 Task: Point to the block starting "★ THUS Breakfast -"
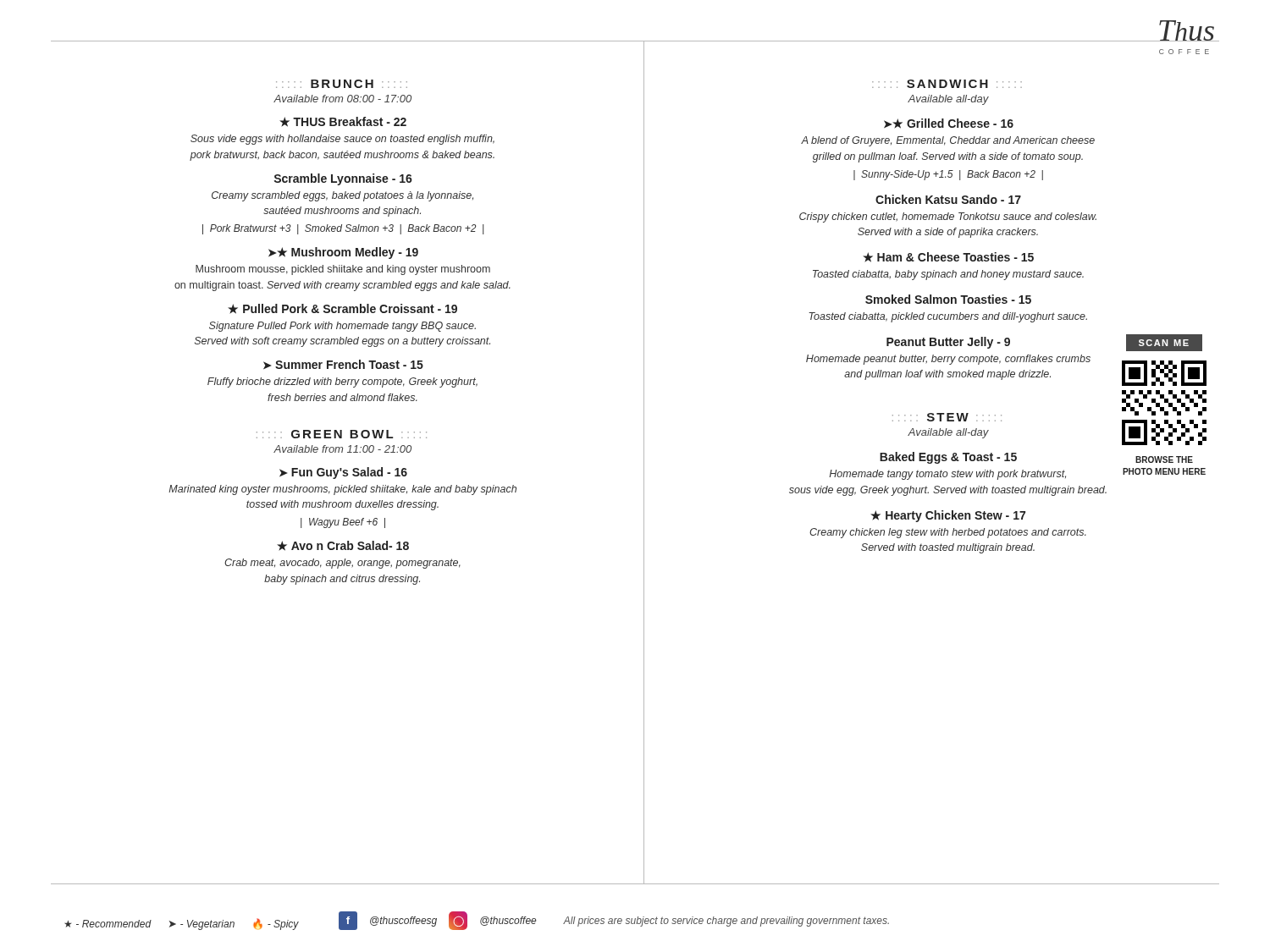(x=343, y=139)
